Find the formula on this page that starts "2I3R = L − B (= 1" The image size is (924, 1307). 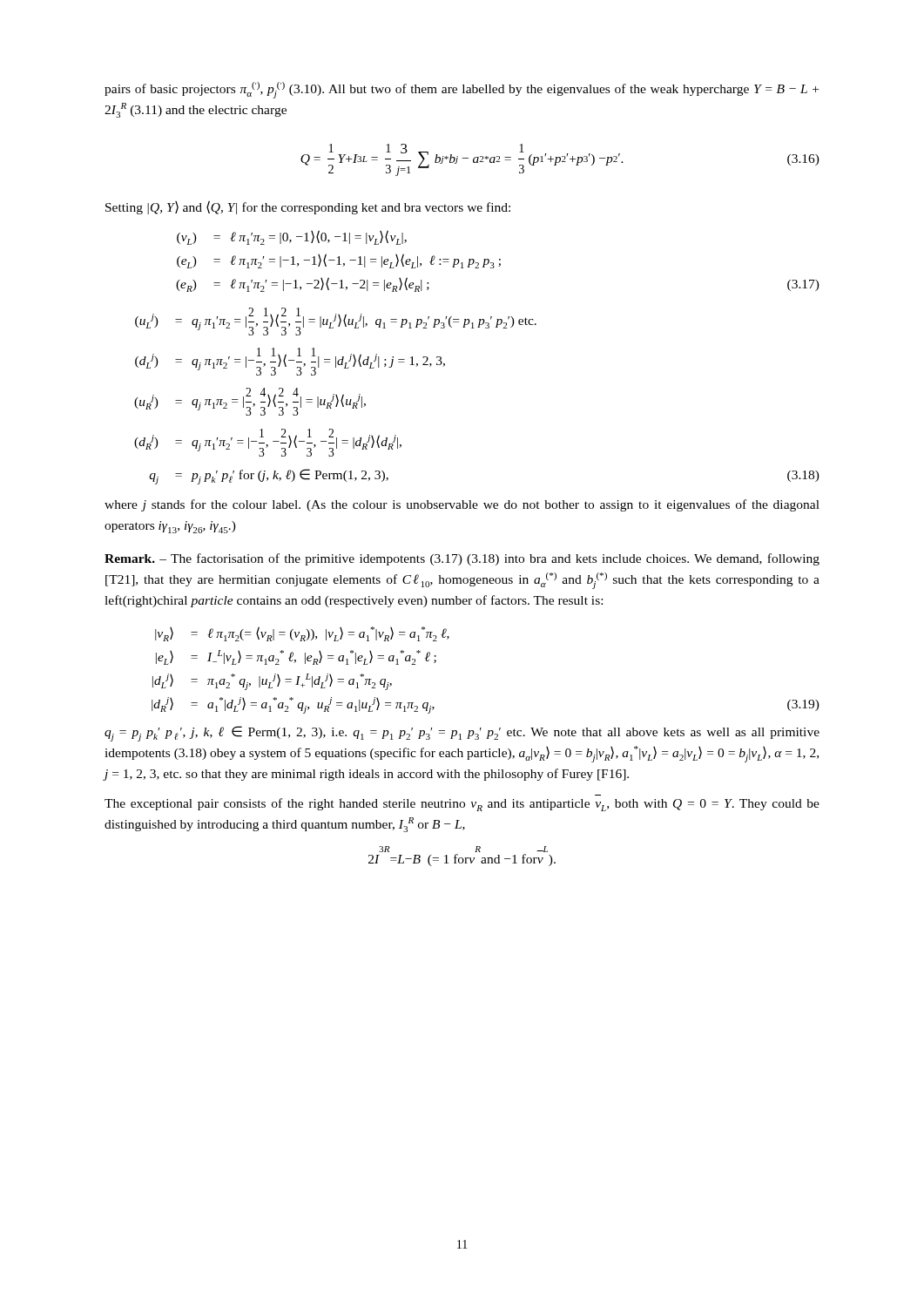pos(462,859)
